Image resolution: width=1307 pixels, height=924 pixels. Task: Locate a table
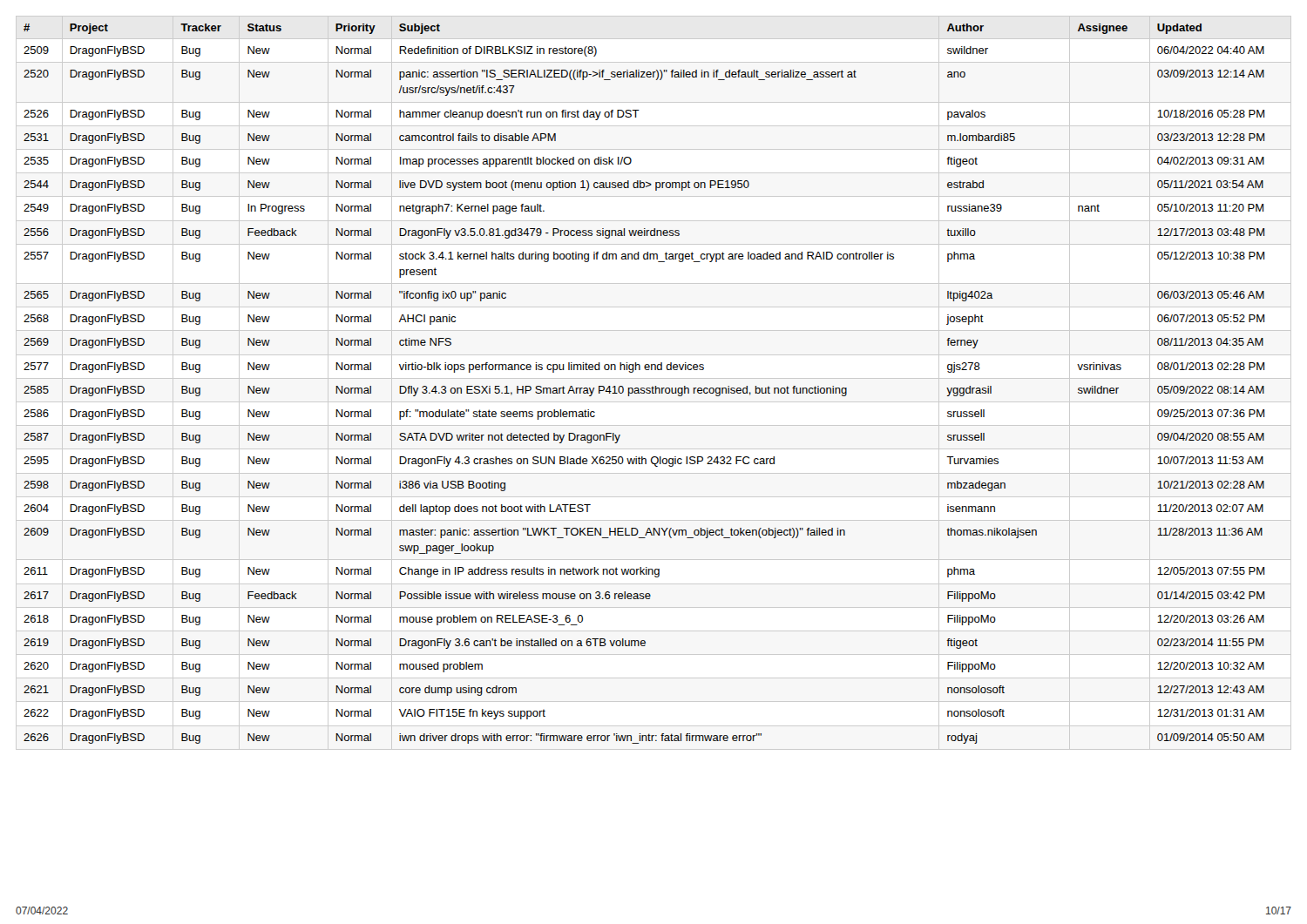[x=654, y=383]
